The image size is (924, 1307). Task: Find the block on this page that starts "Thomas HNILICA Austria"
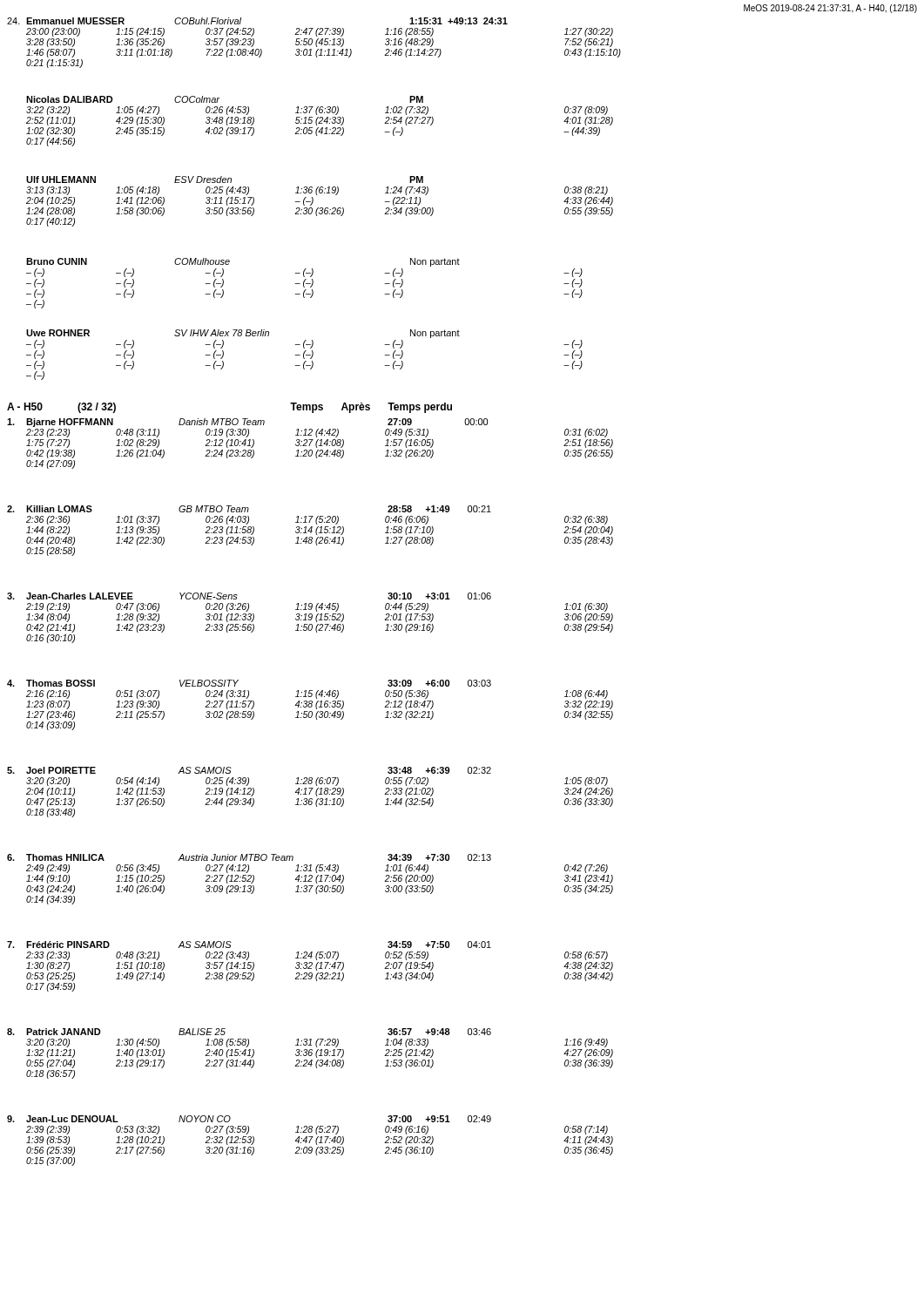pyautogui.click(x=249, y=857)
